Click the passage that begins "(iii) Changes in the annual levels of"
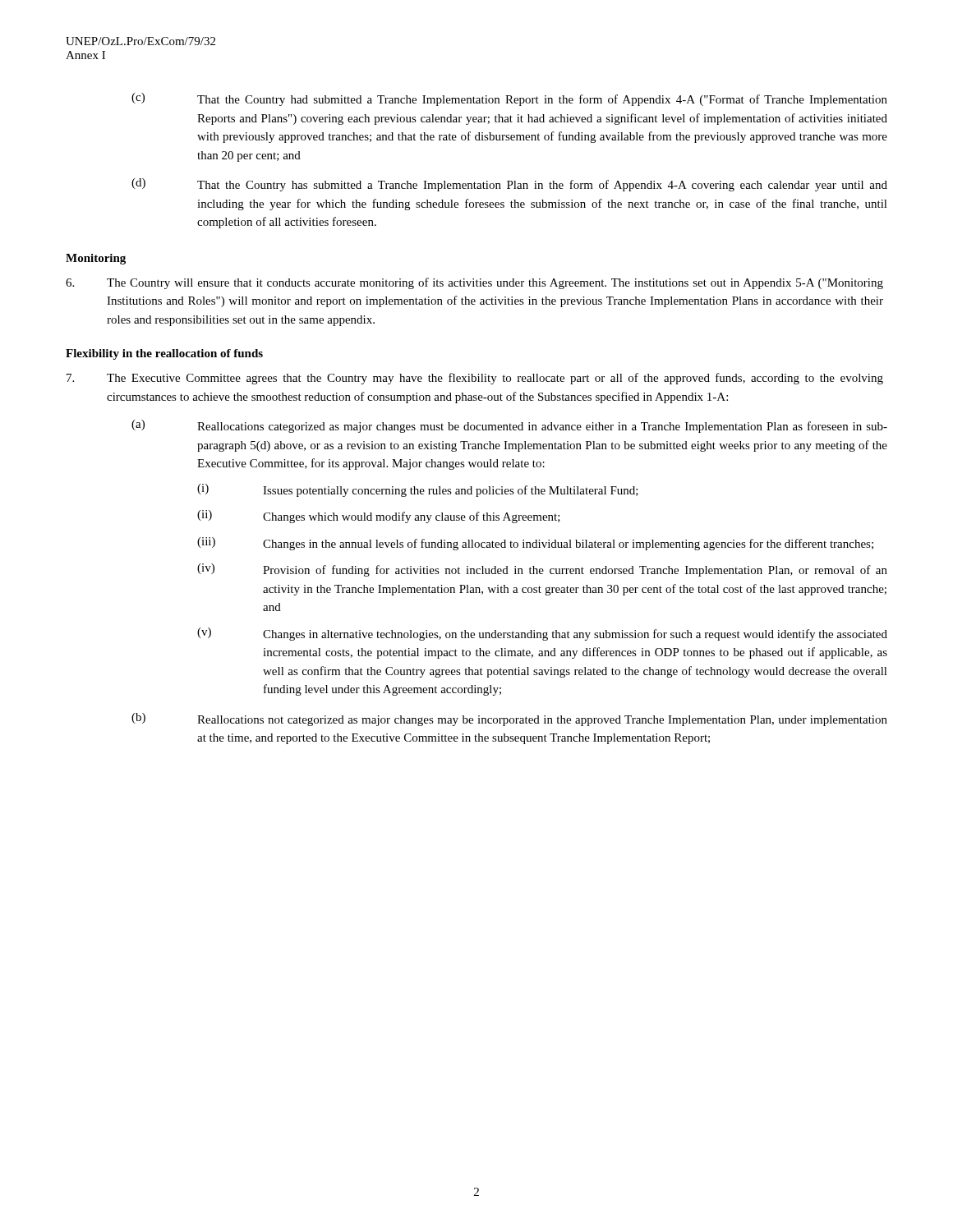Viewport: 953px width, 1232px height. (x=542, y=544)
